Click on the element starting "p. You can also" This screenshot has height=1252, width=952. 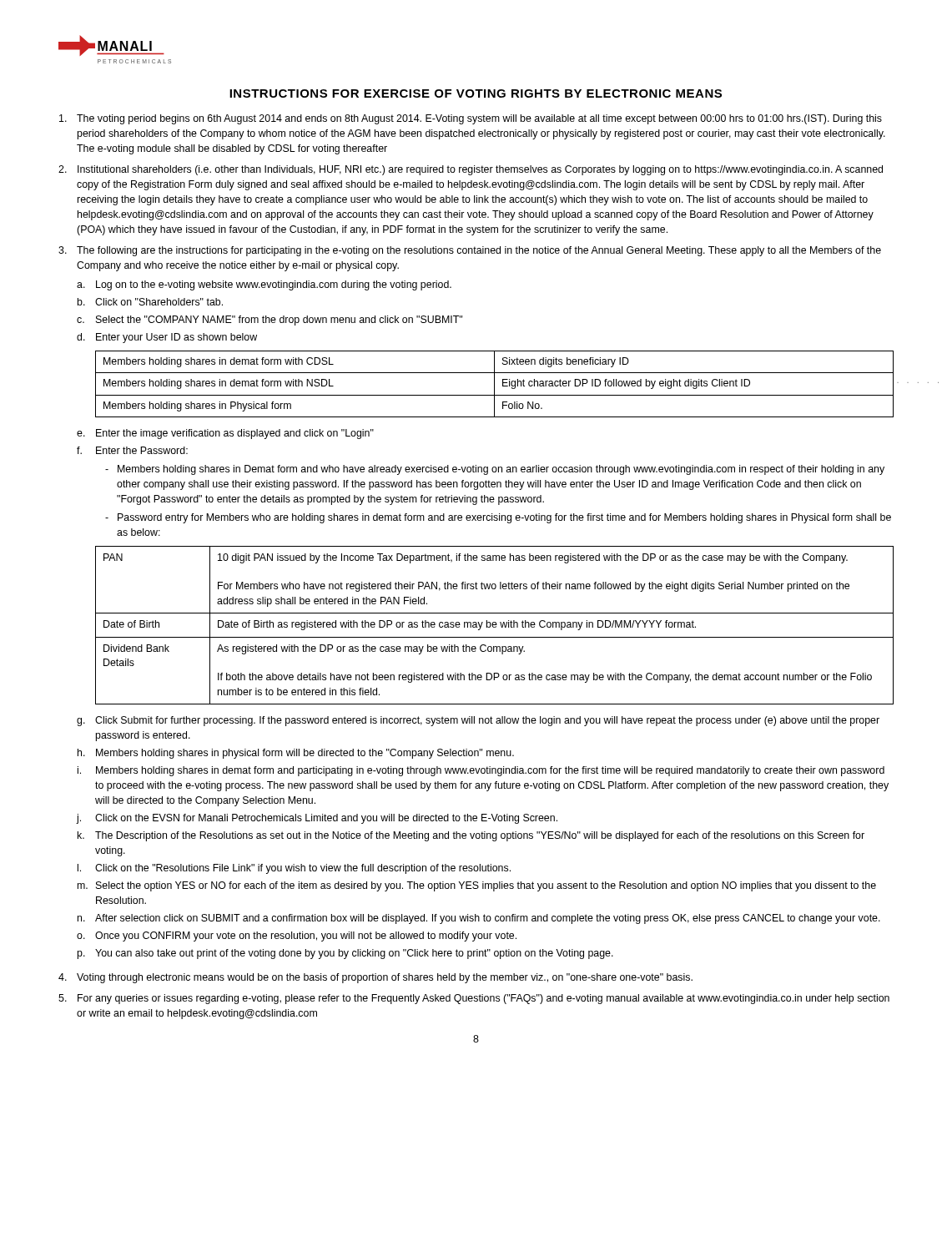[x=485, y=954]
